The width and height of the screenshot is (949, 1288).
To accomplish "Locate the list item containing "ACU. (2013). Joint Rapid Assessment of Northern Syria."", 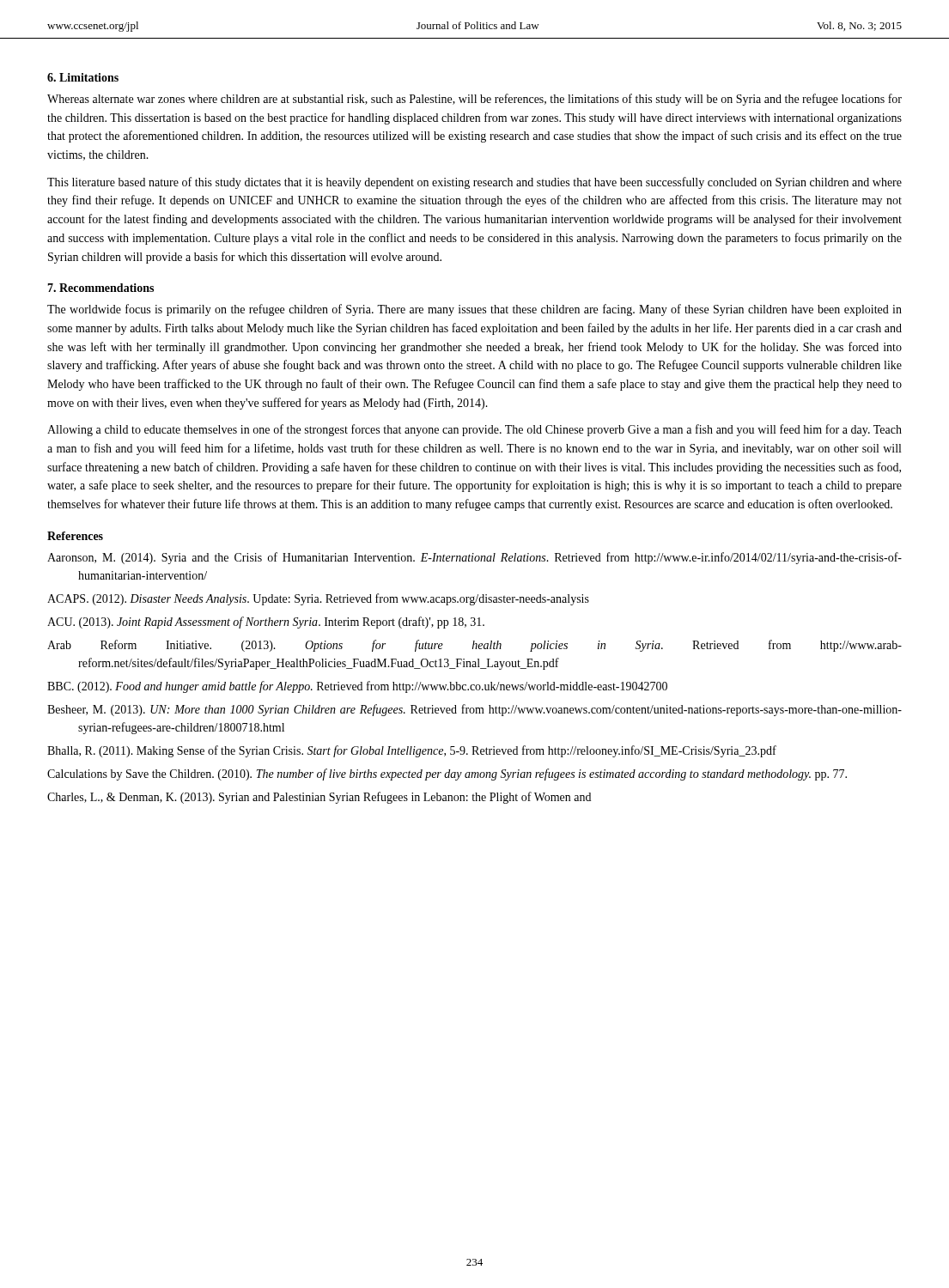I will coord(266,622).
